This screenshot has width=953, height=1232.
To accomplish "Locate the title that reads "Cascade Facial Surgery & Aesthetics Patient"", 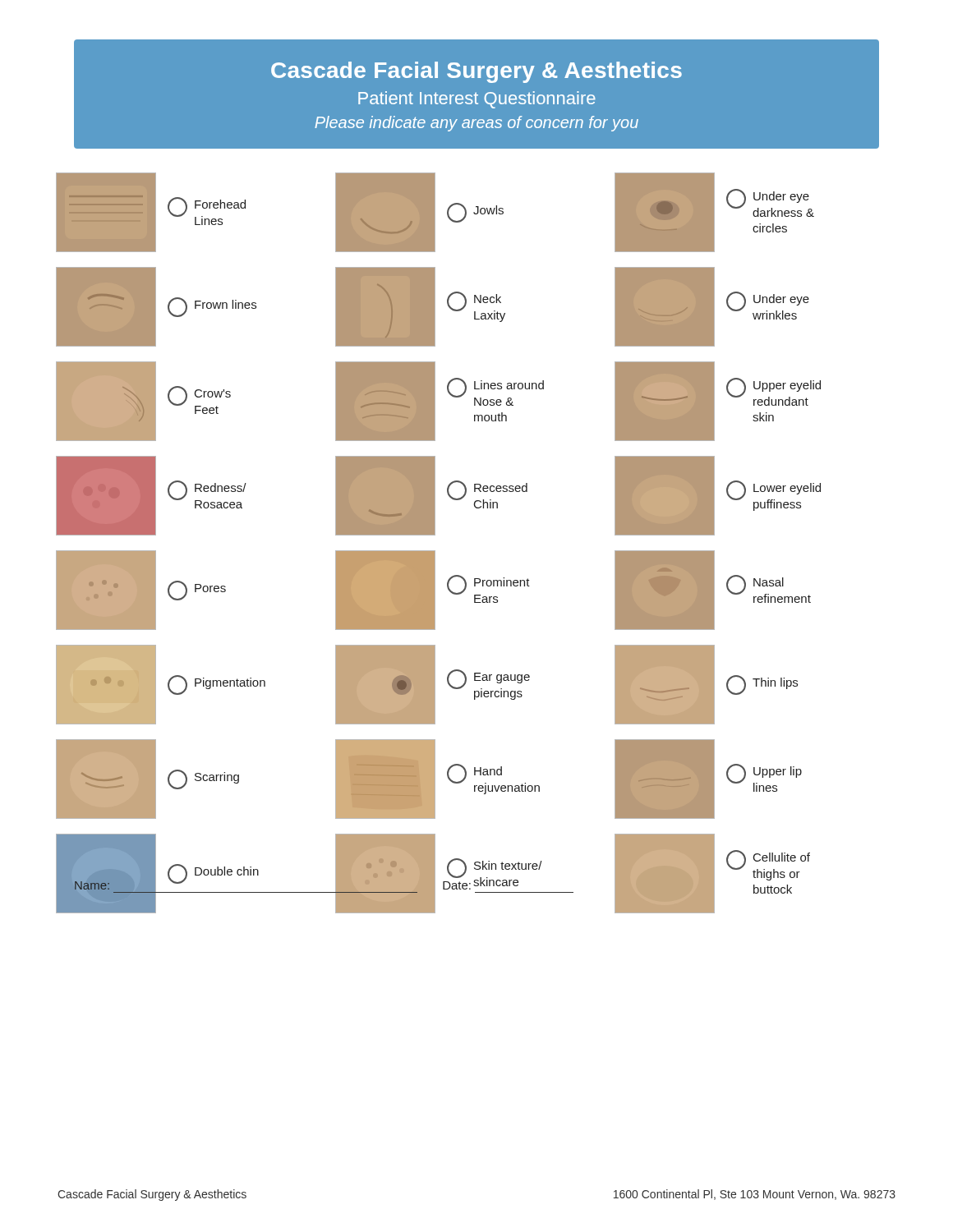I will (476, 94).
